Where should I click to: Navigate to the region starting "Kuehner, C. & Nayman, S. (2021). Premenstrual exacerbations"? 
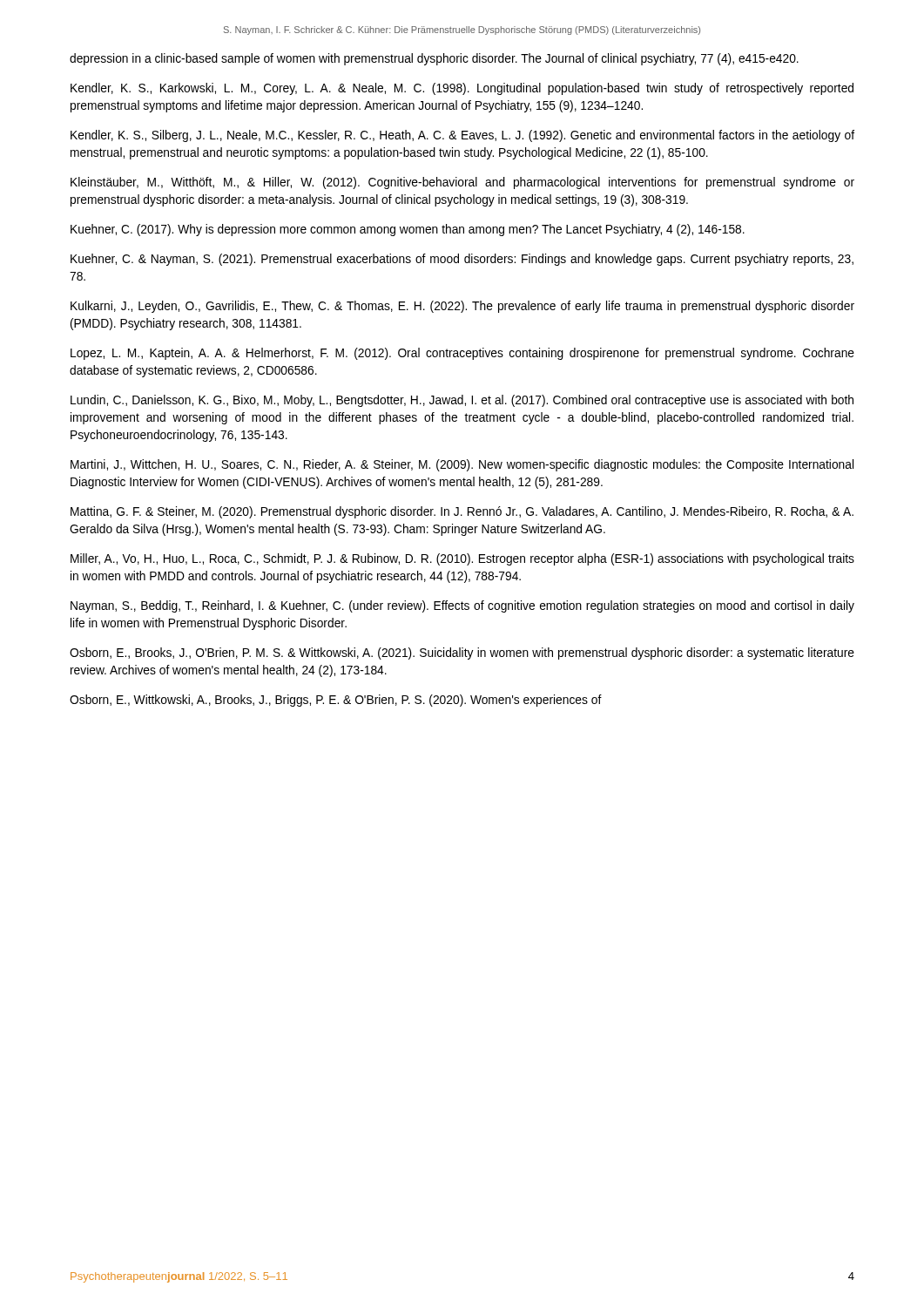[x=462, y=268]
